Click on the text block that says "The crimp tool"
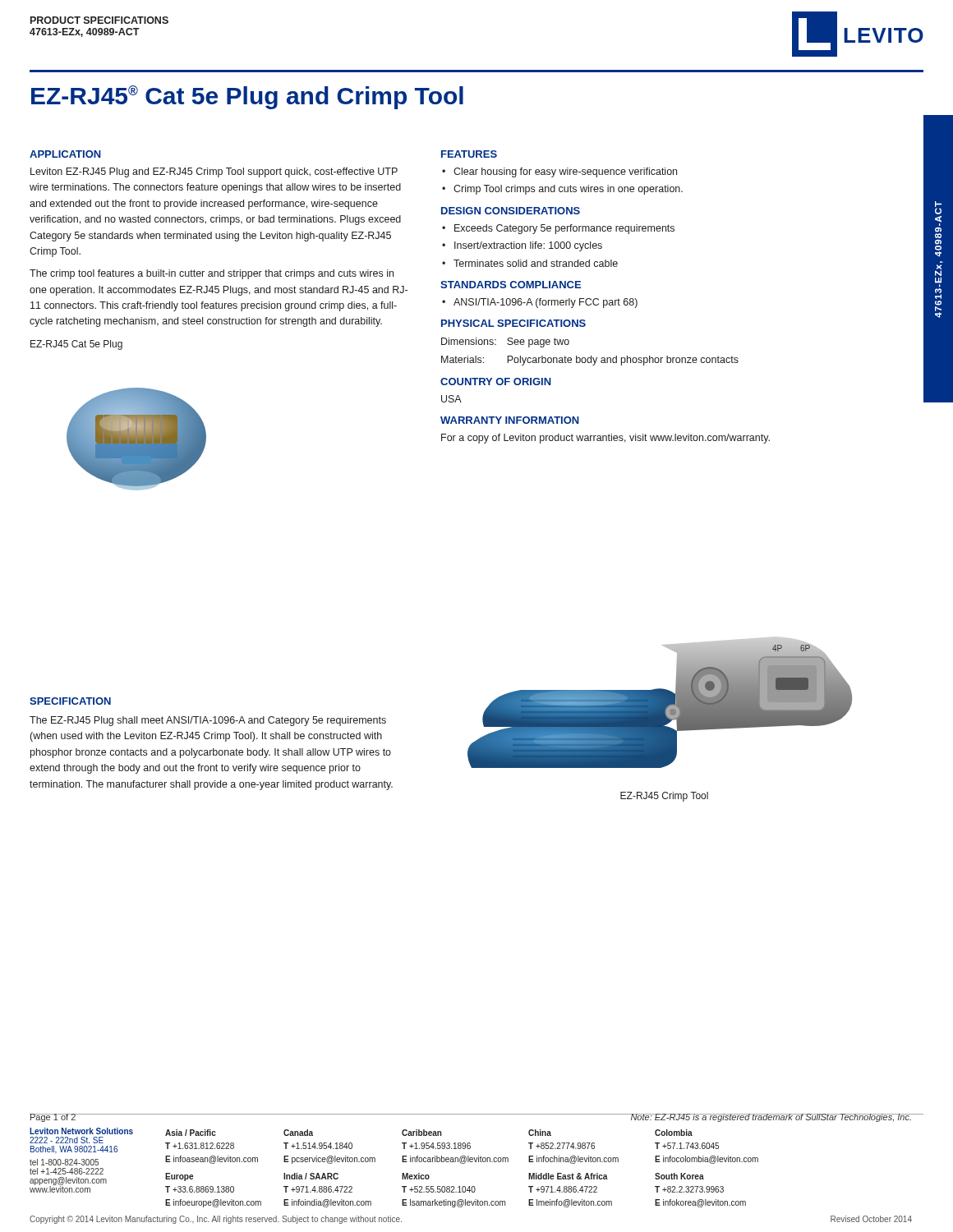 (219, 298)
